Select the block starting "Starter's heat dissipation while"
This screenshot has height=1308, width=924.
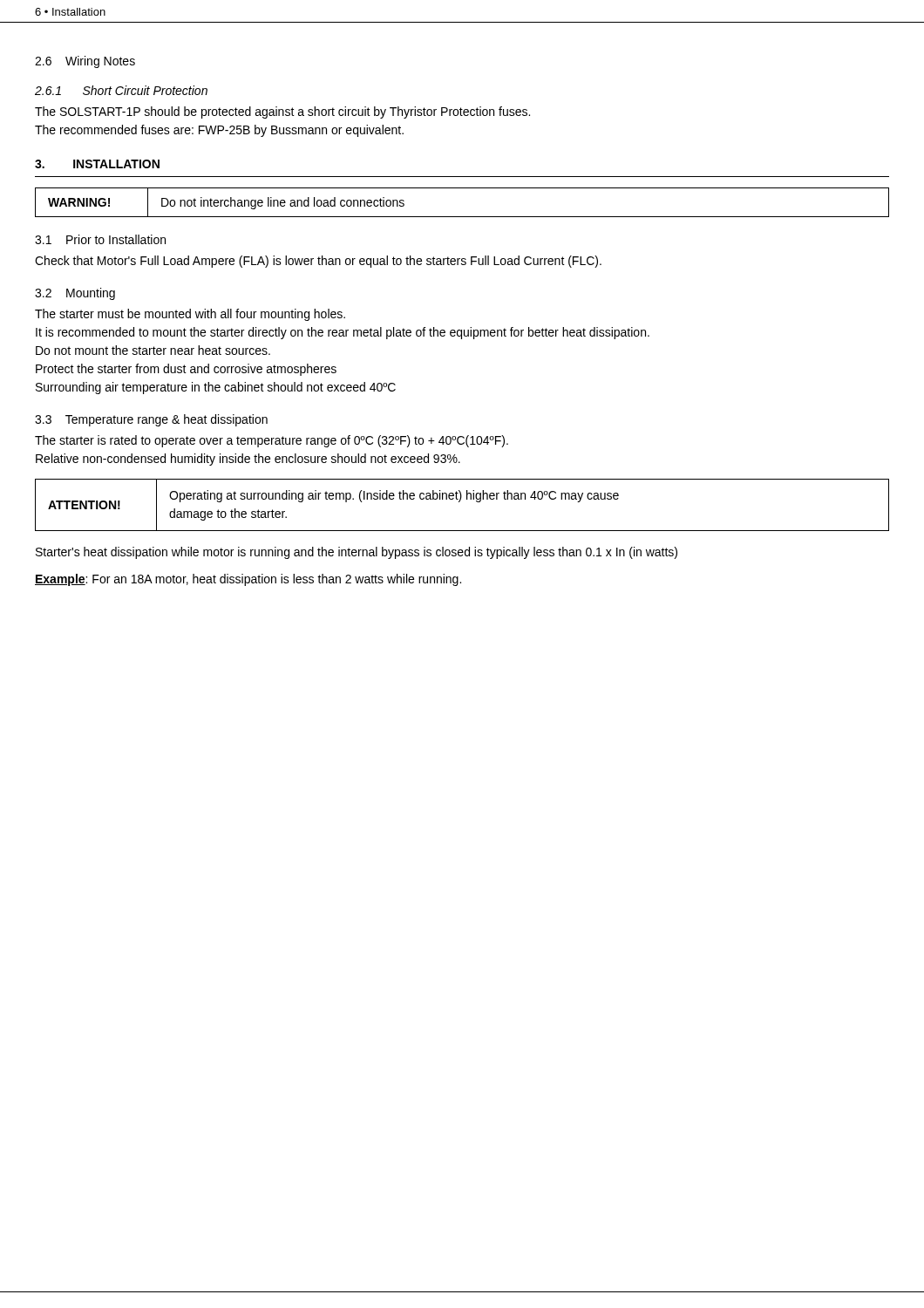coord(357,552)
